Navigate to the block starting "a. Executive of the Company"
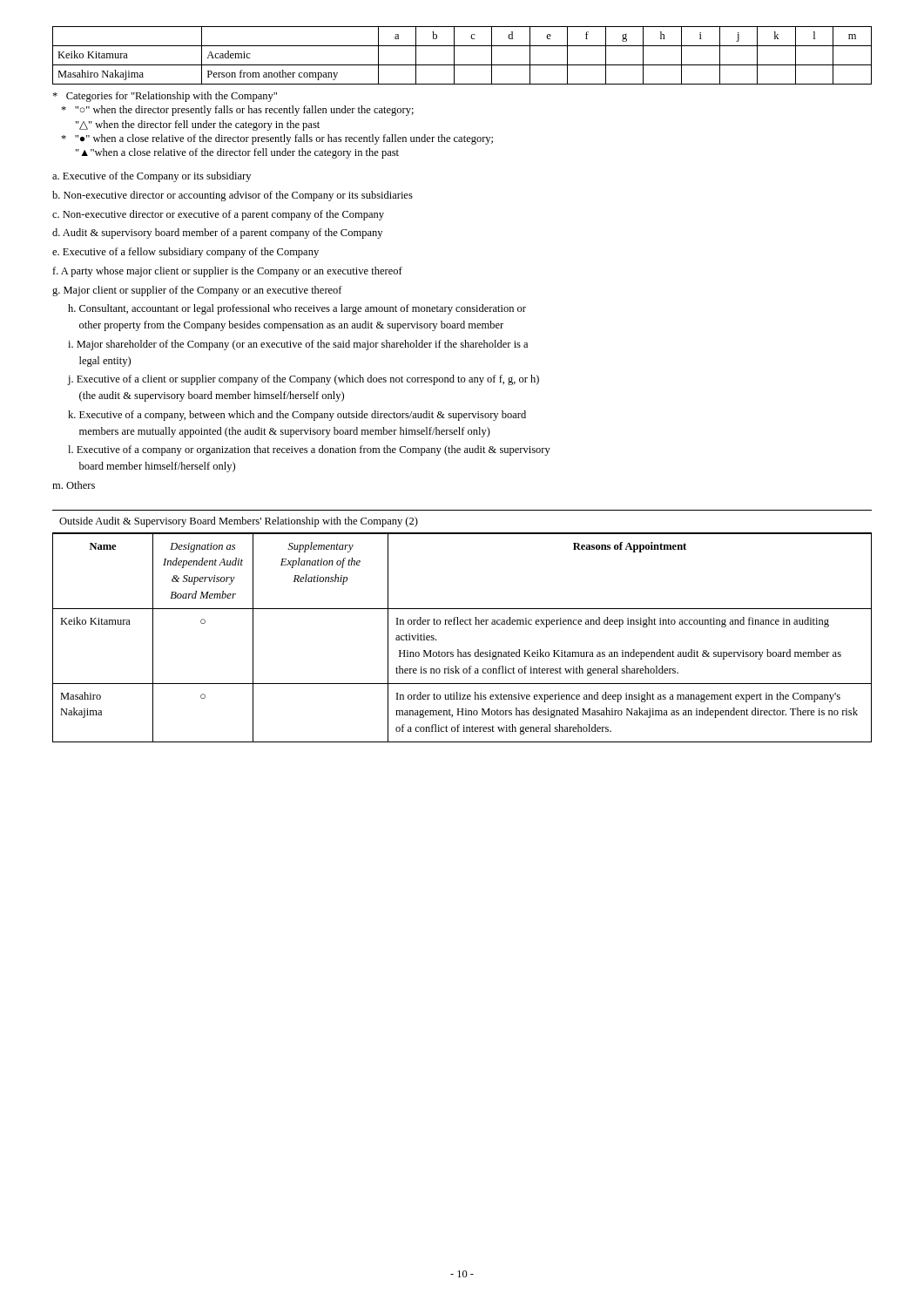This screenshot has height=1307, width=924. 152,176
